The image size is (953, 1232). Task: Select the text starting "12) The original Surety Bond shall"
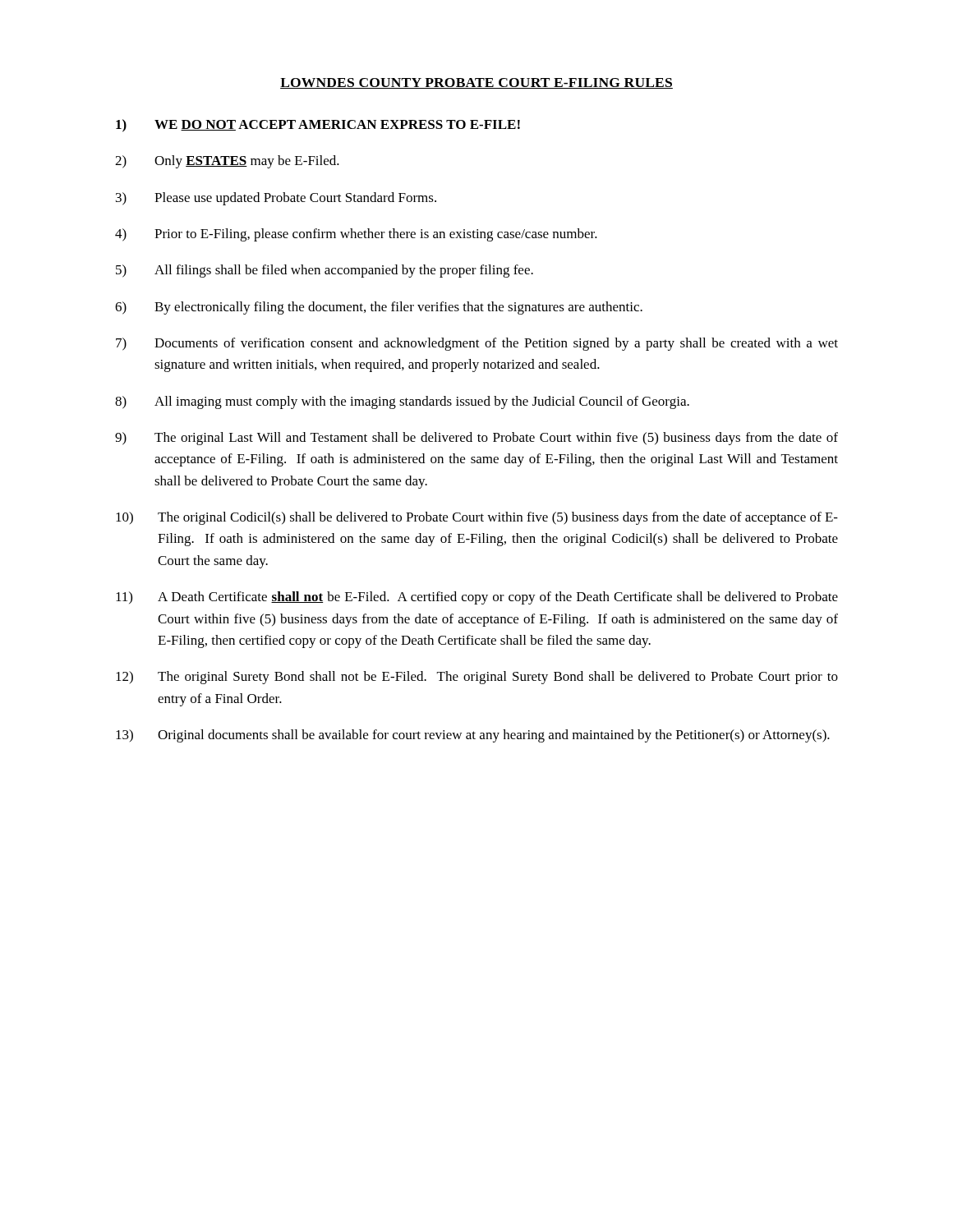(x=476, y=688)
